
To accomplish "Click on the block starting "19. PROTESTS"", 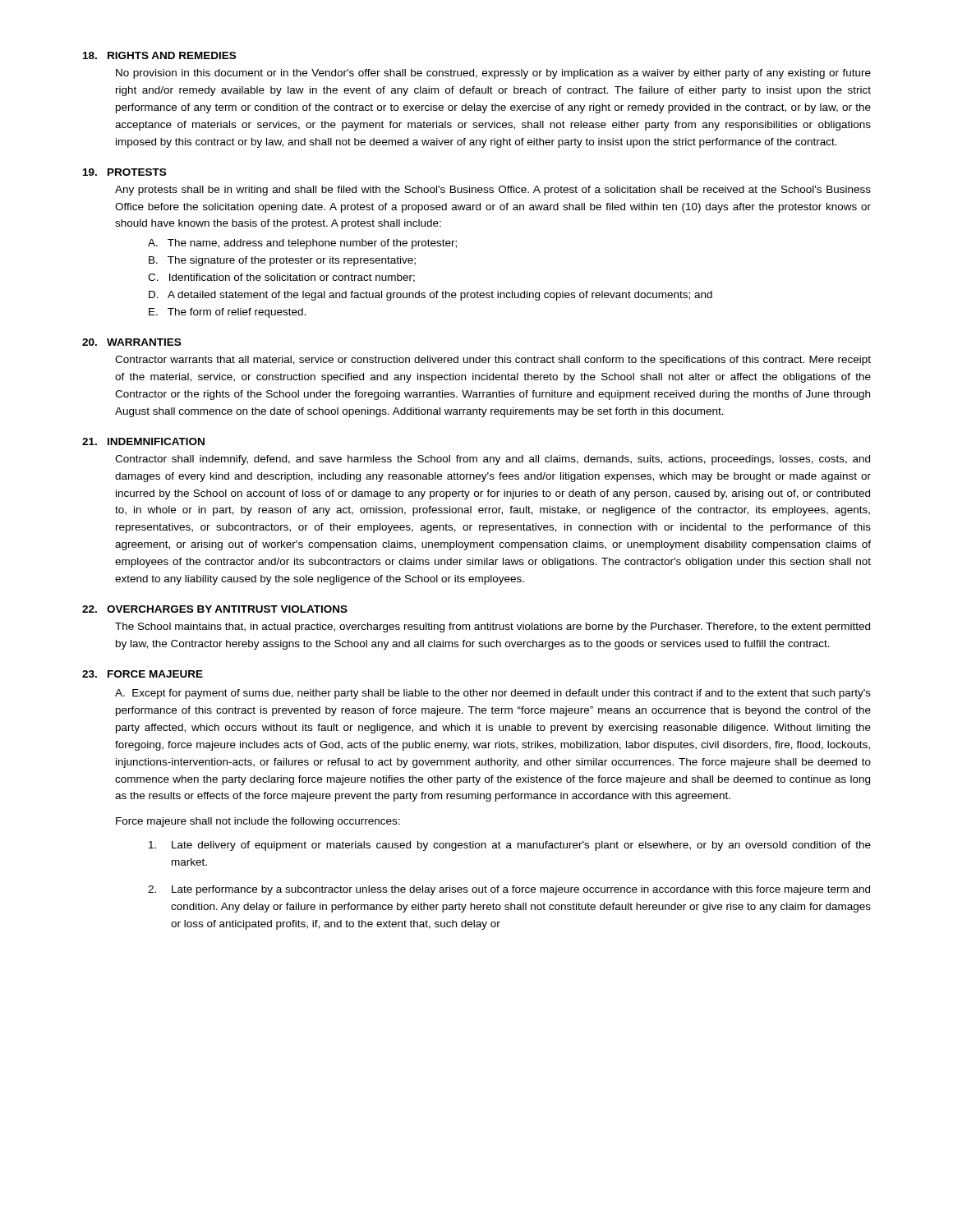I will click(124, 172).
